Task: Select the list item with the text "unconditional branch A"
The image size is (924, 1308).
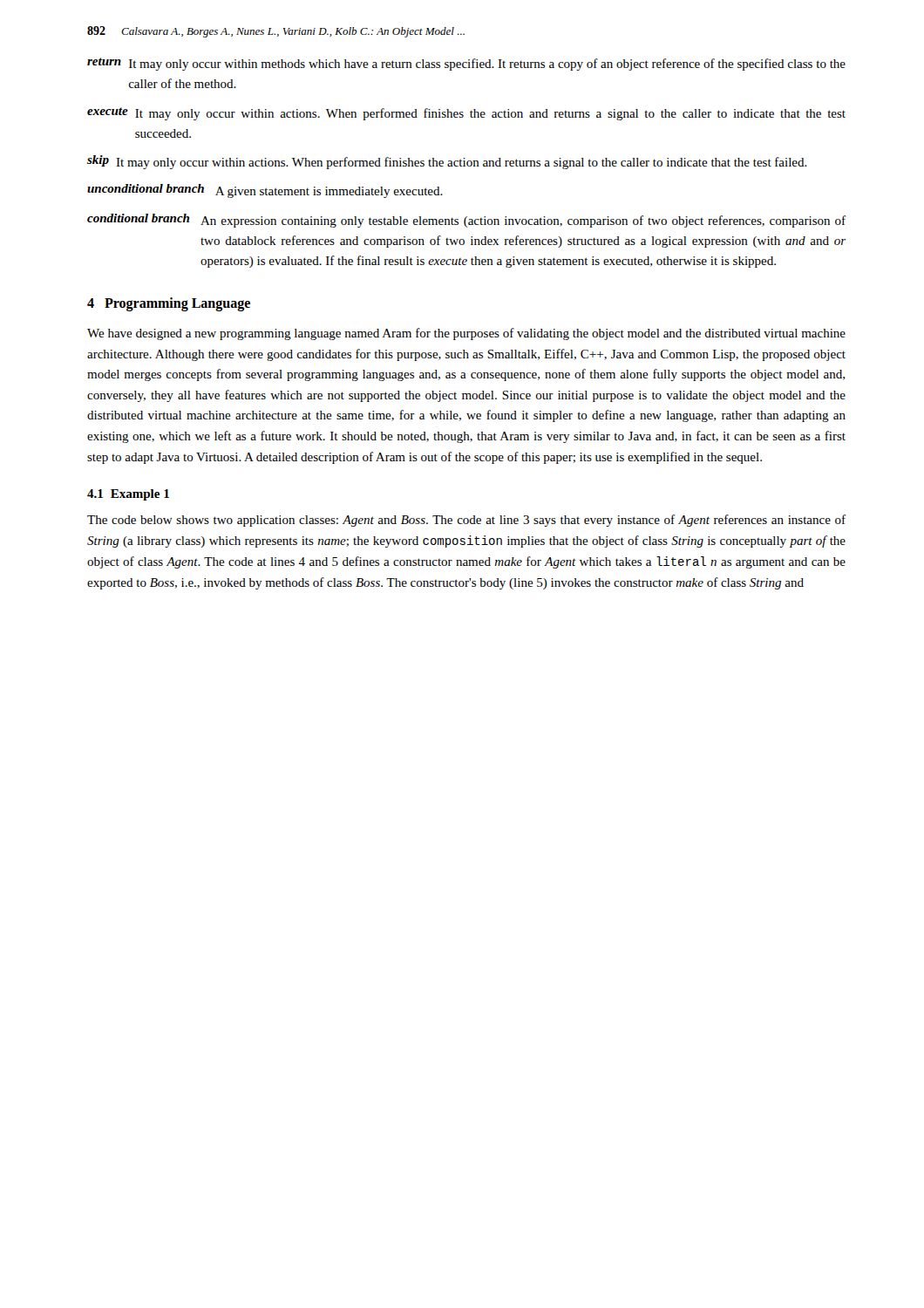Action: pyautogui.click(x=265, y=191)
